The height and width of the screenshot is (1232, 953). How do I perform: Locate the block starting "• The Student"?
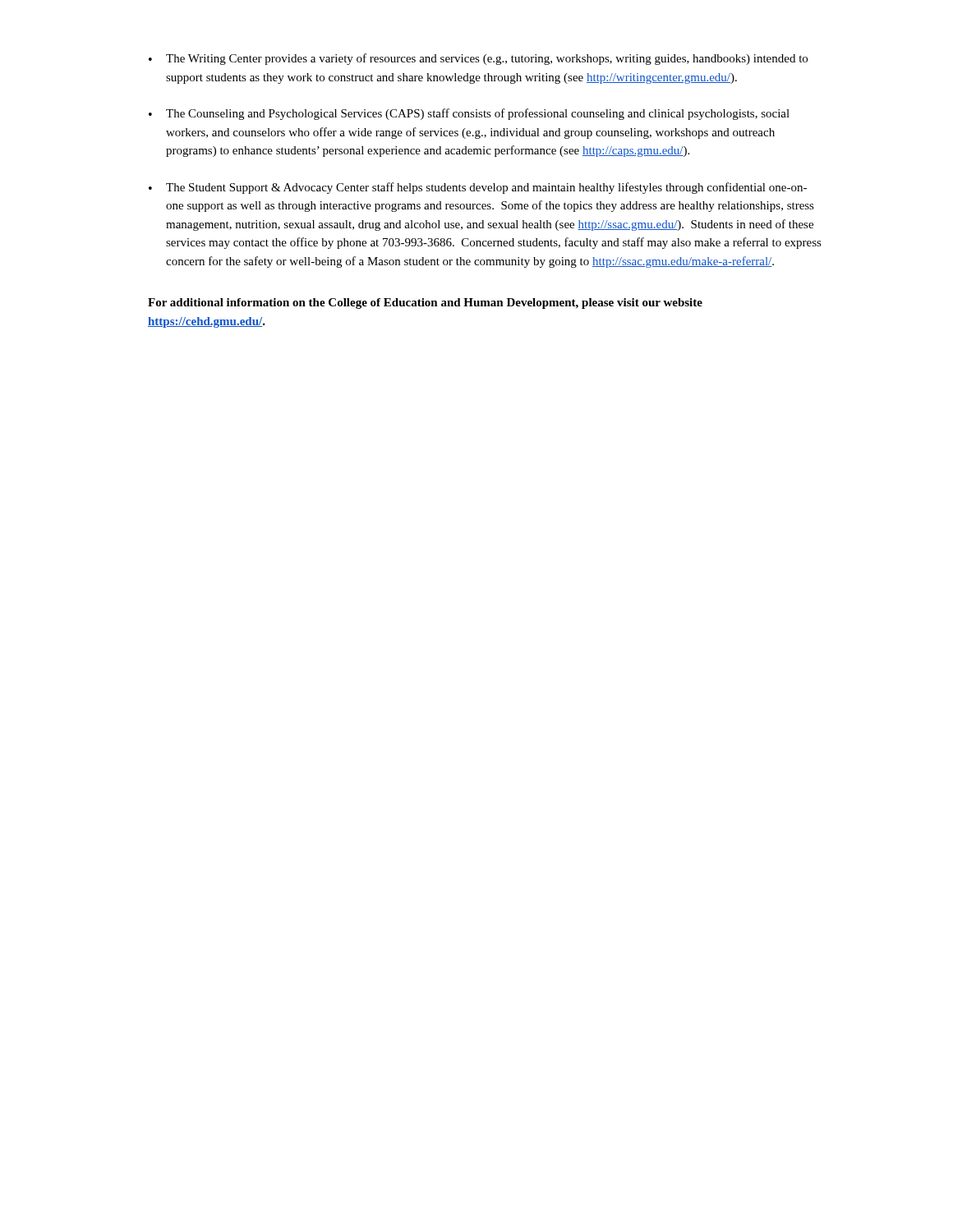pos(485,224)
